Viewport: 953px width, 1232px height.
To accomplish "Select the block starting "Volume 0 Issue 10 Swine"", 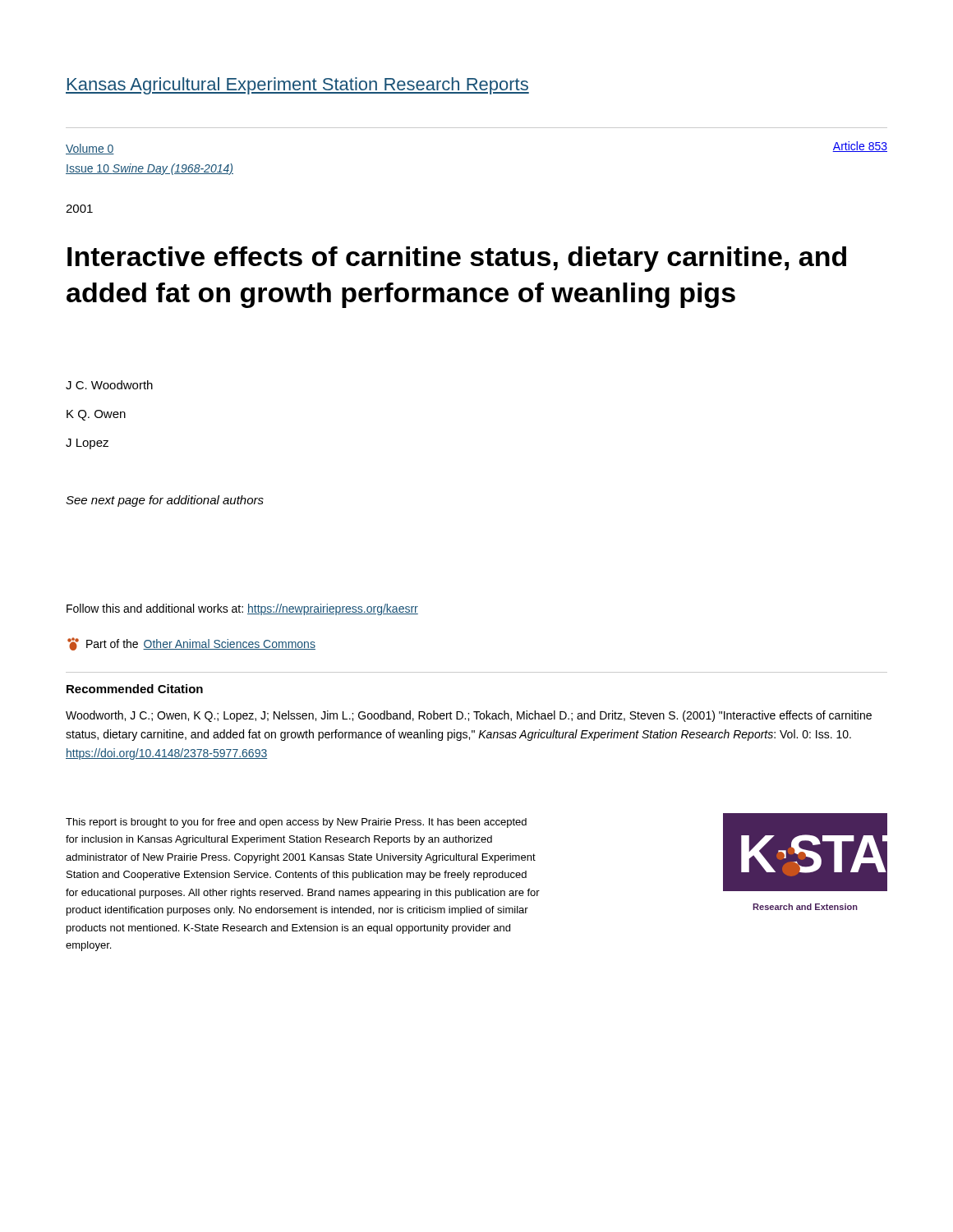I will (150, 158).
